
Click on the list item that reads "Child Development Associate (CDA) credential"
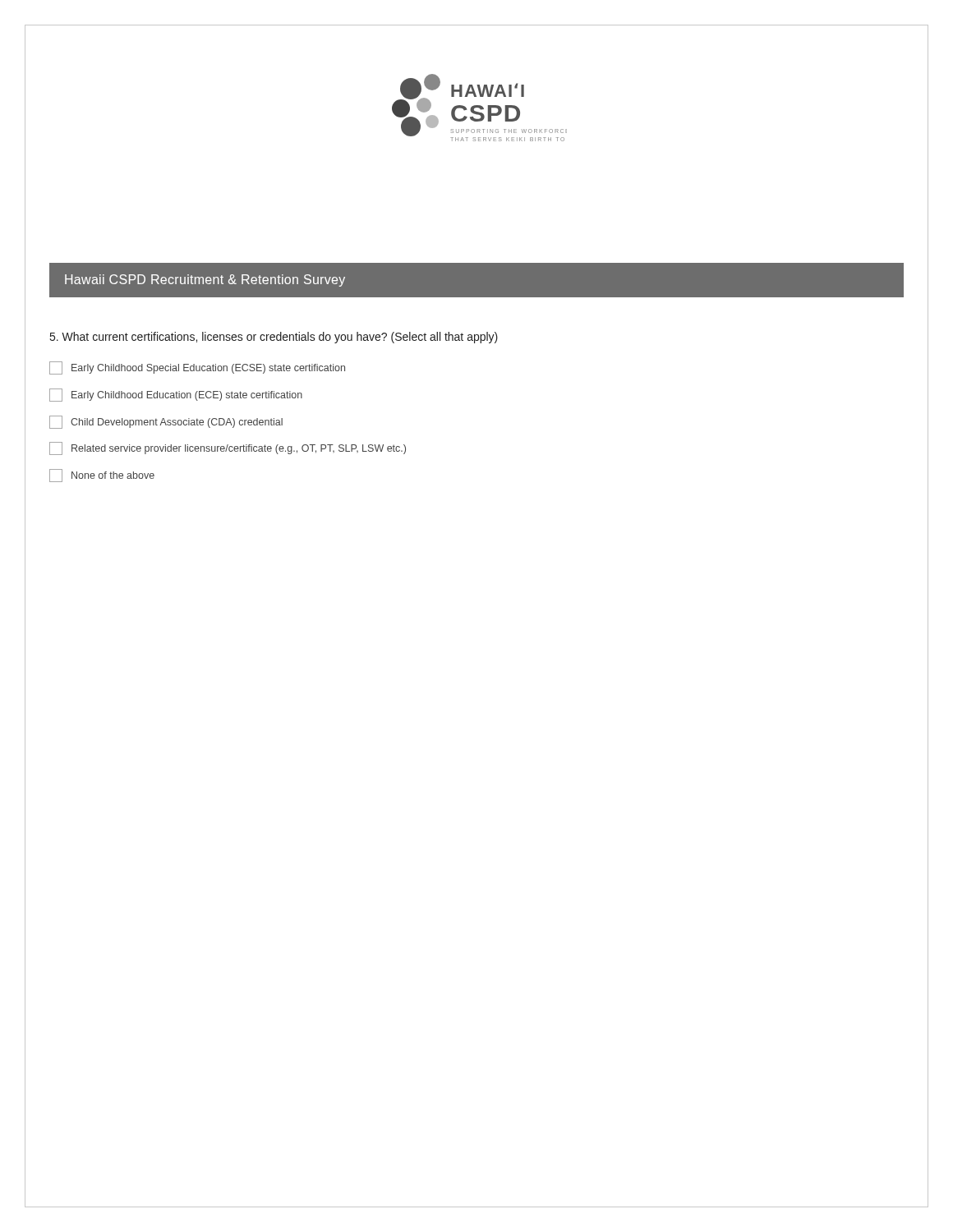(x=166, y=422)
